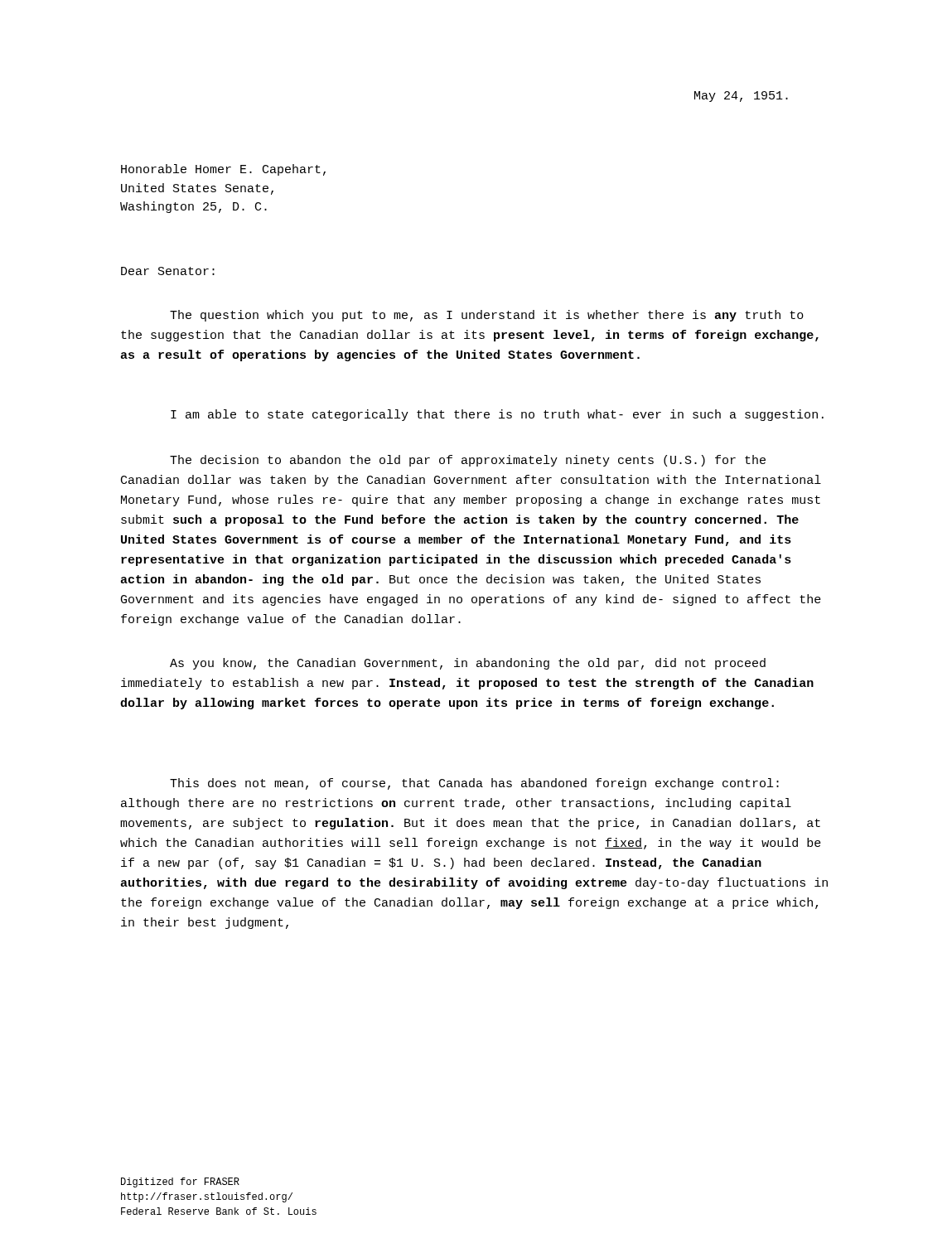The width and height of the screenshot is (952, 1243).
Task: Click on the text block with the text "This does not mean, of course, that"
Action: [x=476, y=854]
